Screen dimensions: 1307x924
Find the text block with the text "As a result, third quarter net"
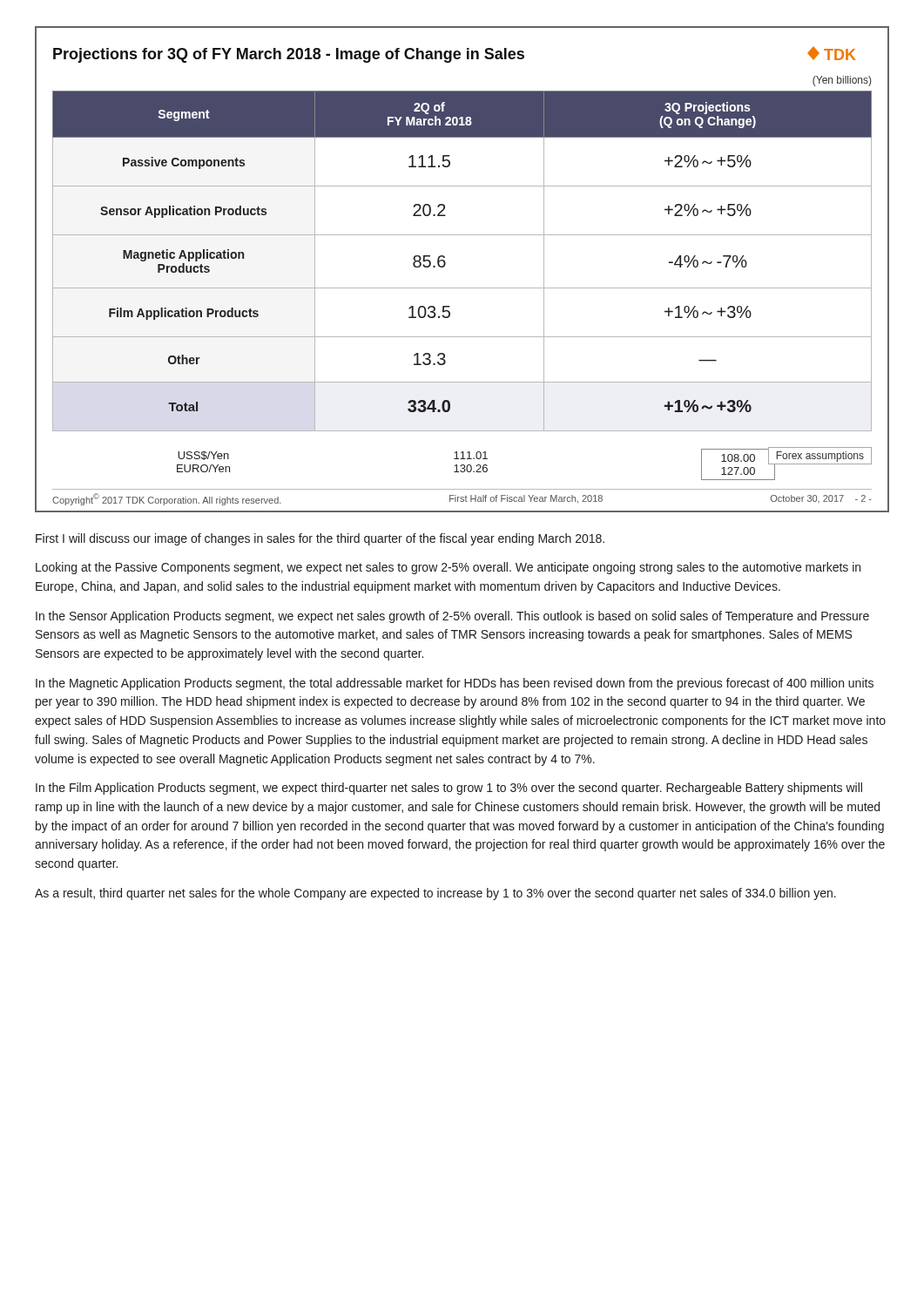coord(436,893)
